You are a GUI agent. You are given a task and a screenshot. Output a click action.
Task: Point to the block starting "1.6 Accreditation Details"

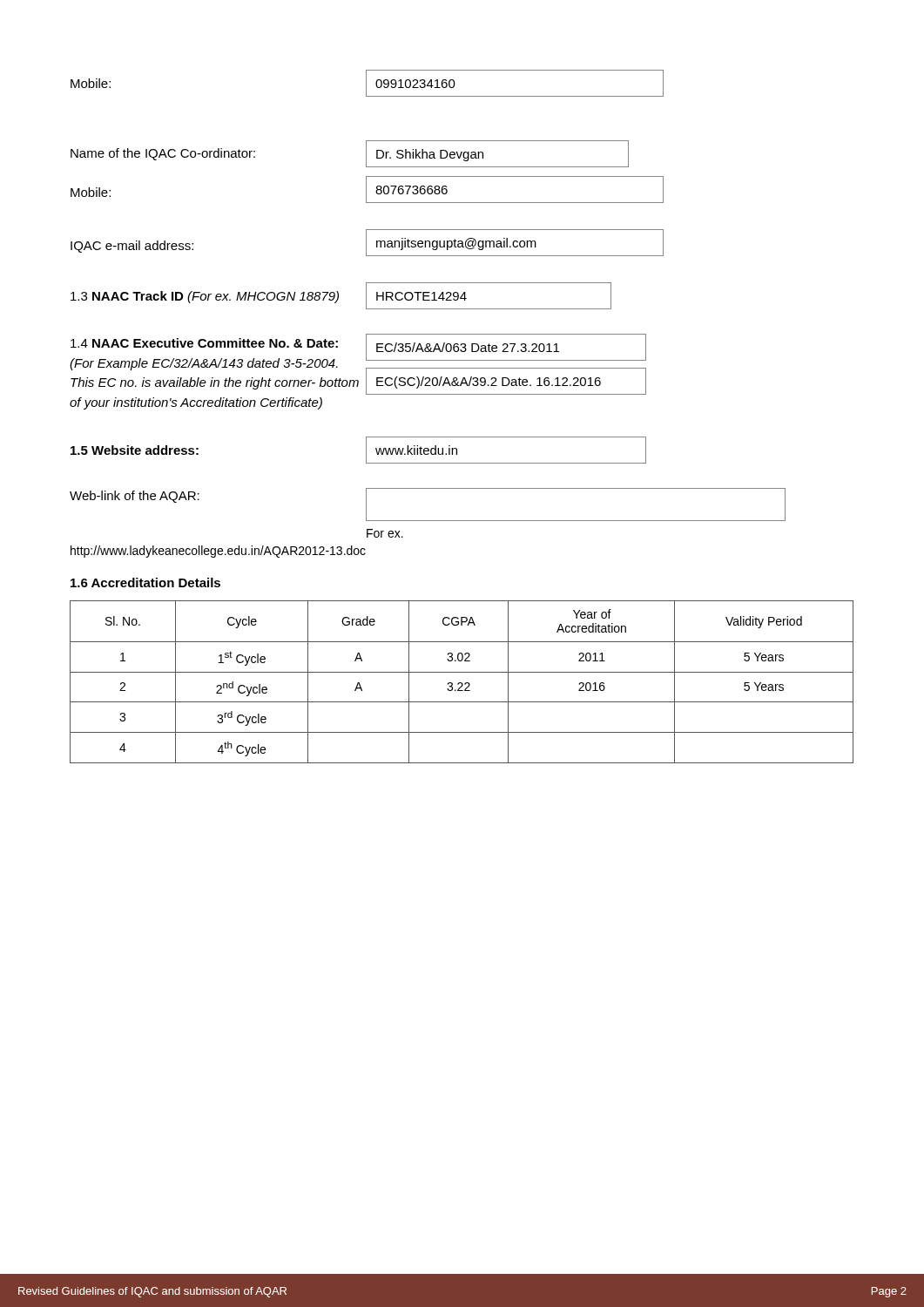coord(145,582)
